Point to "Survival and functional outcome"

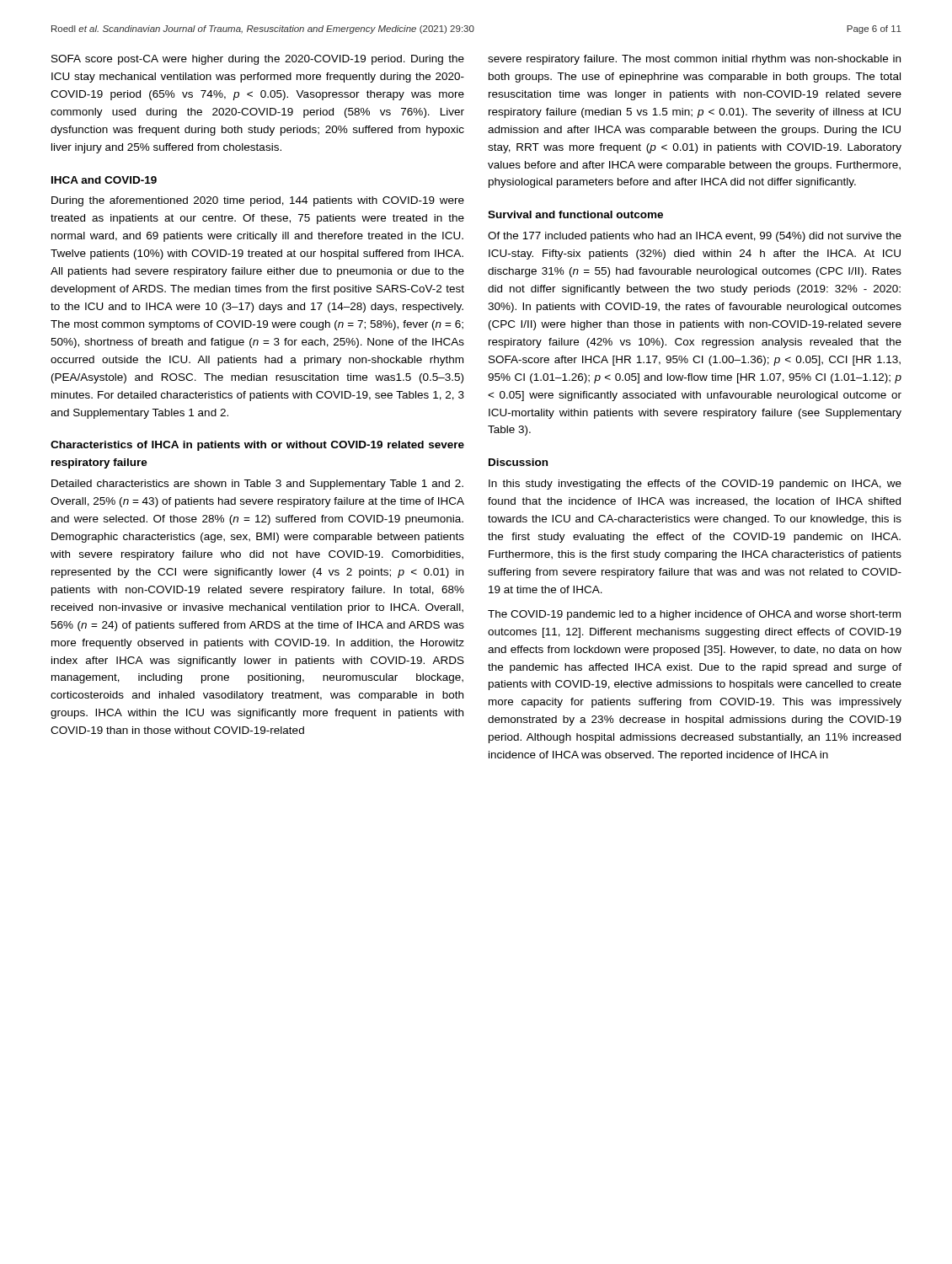tap(576, 215)
